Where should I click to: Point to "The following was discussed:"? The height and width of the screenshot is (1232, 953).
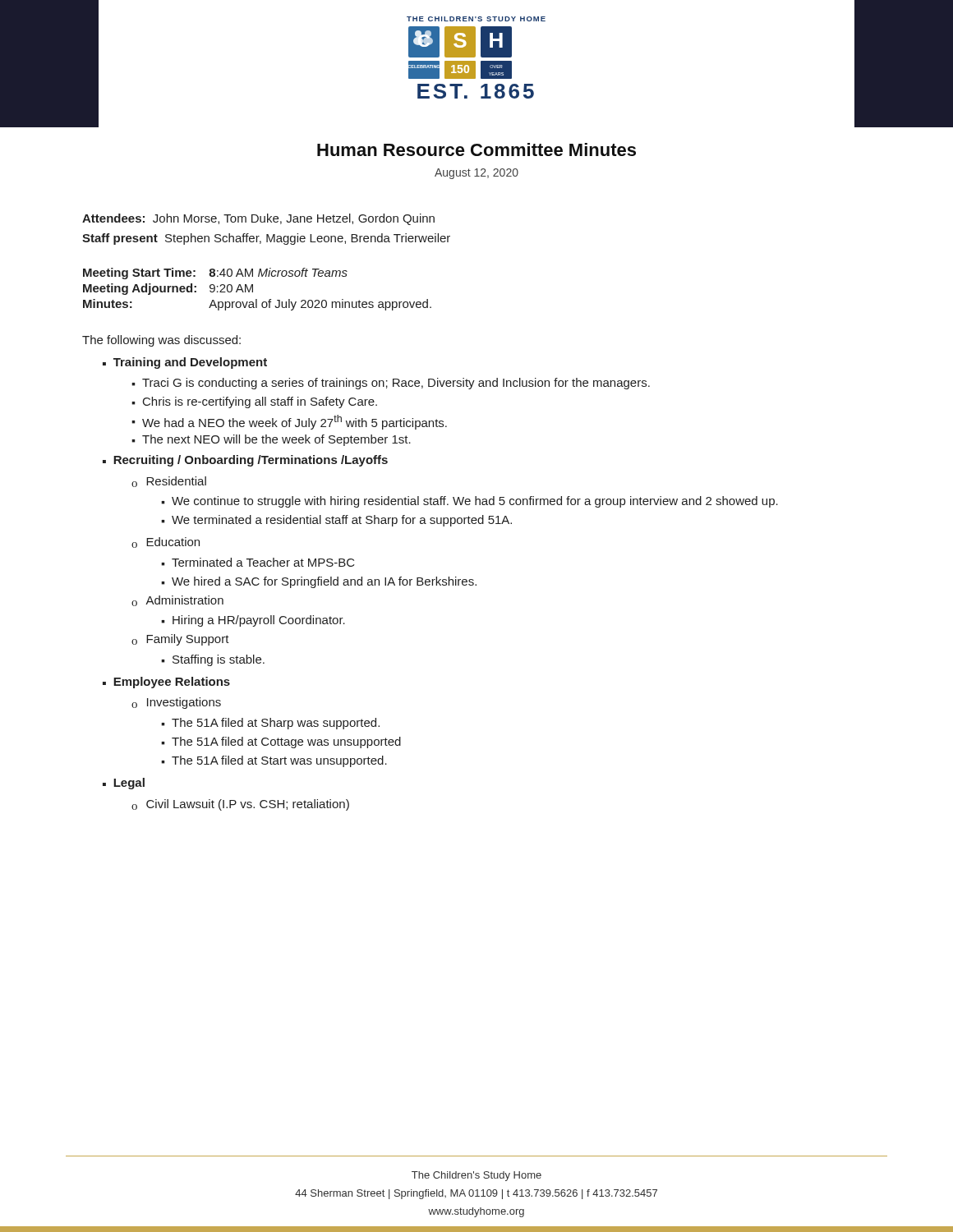point(162,340)
